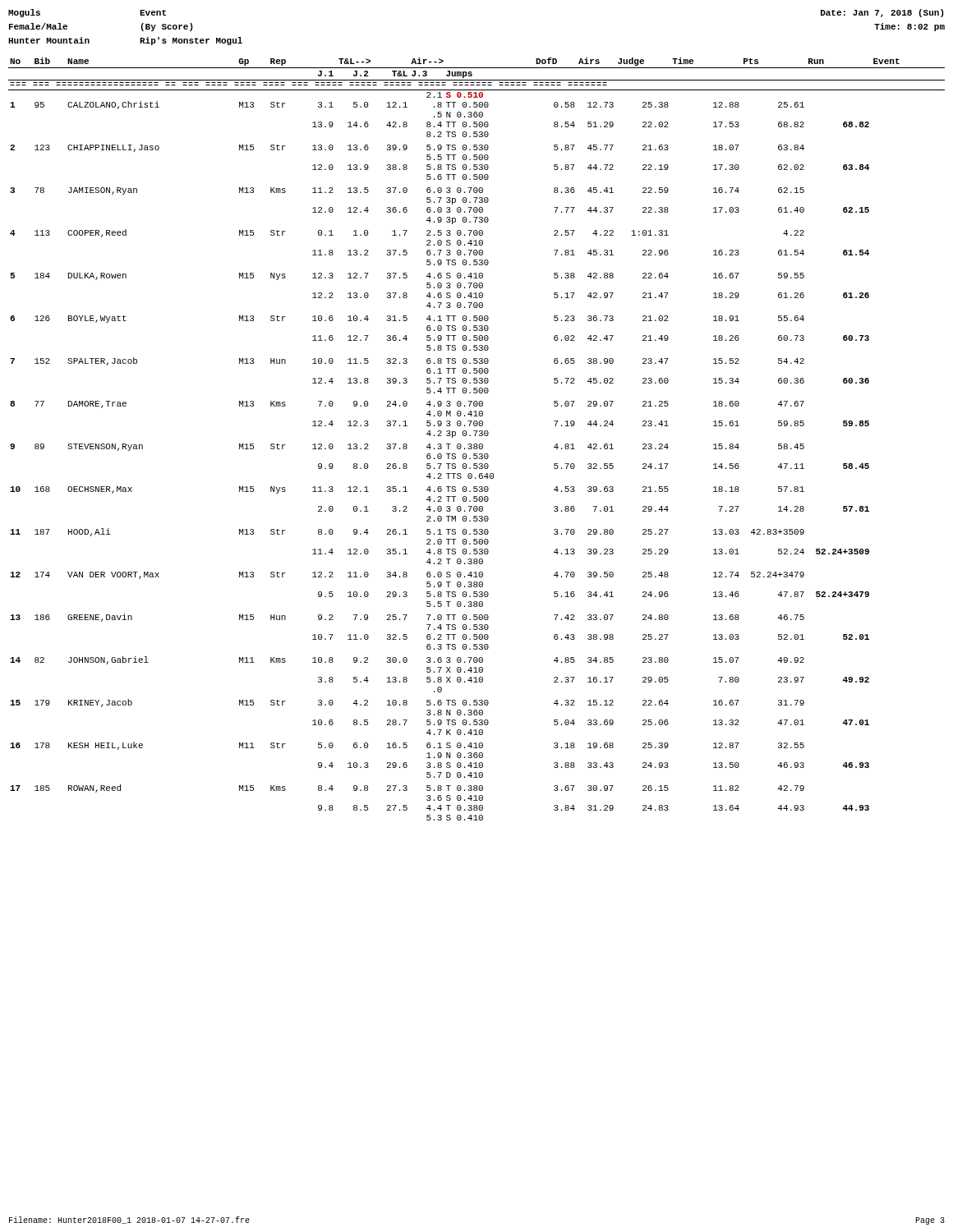Select the table that reads "S 0.410"
Image resolution: width=953 pixels, height=1232 pixels.
point(476,439)
